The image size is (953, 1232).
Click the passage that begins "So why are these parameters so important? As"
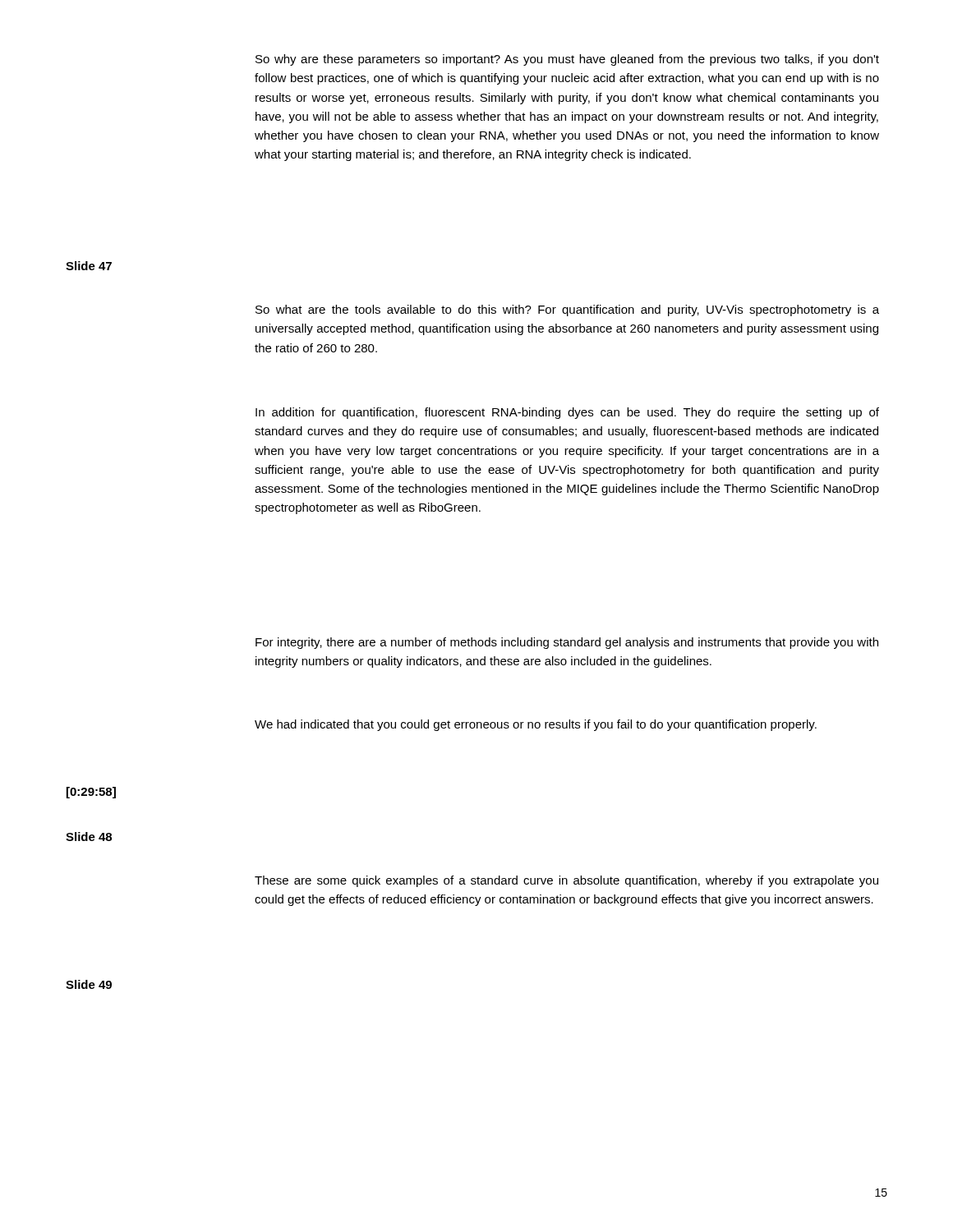[x=567, y=107]
